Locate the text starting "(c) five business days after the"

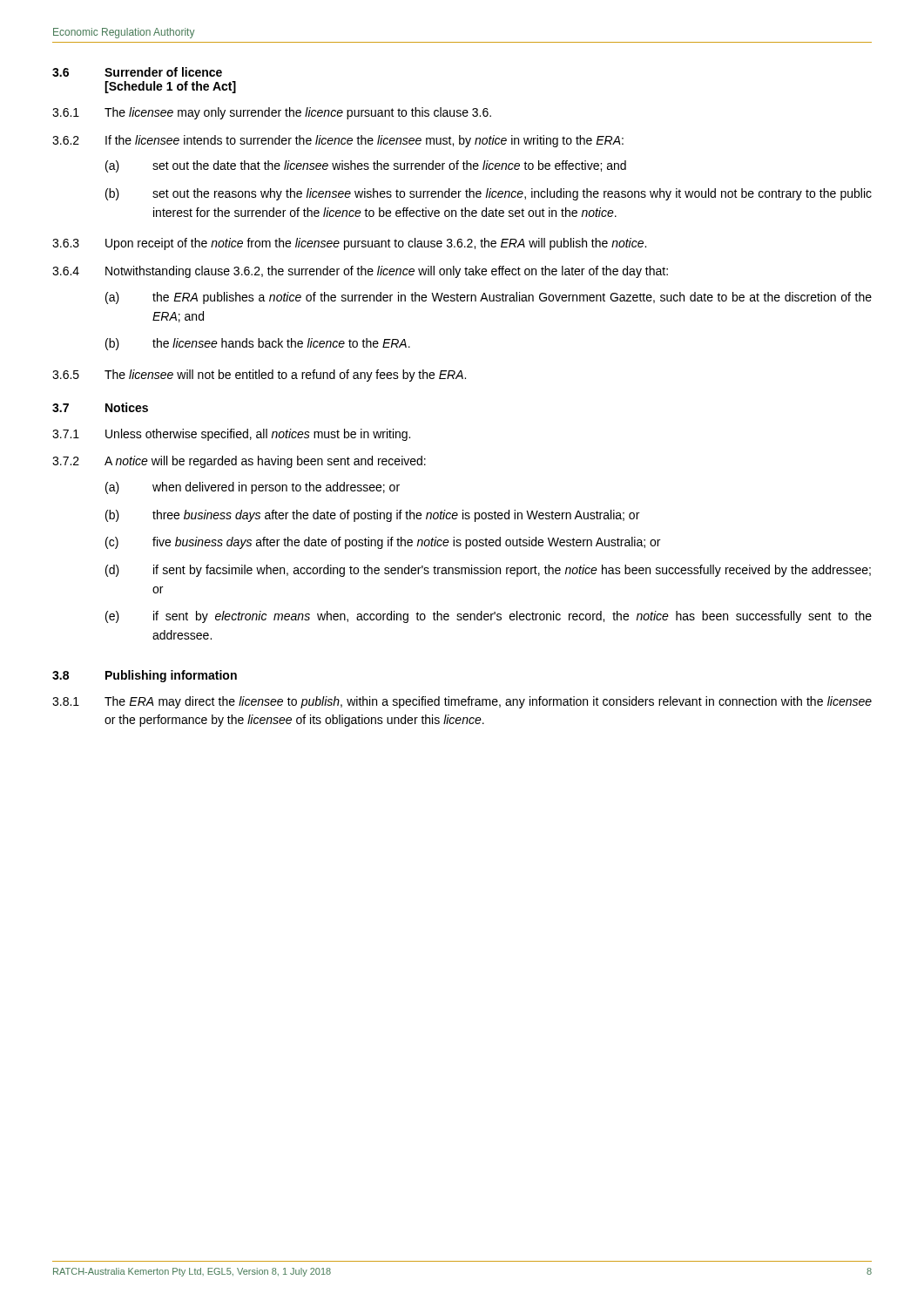(x=488, y=543)
